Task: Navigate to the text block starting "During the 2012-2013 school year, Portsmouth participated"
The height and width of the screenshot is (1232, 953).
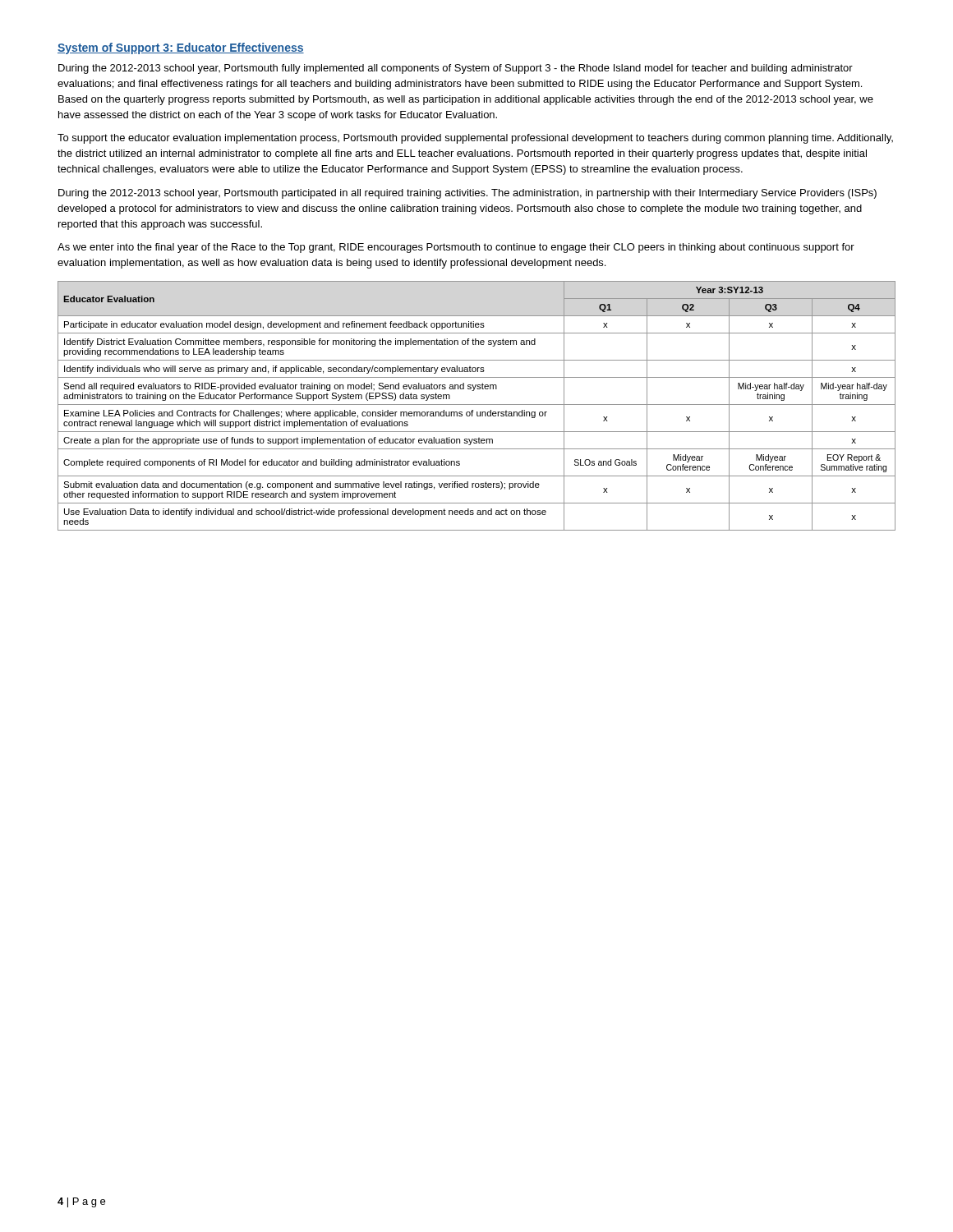Action: (x=467, y=208)
